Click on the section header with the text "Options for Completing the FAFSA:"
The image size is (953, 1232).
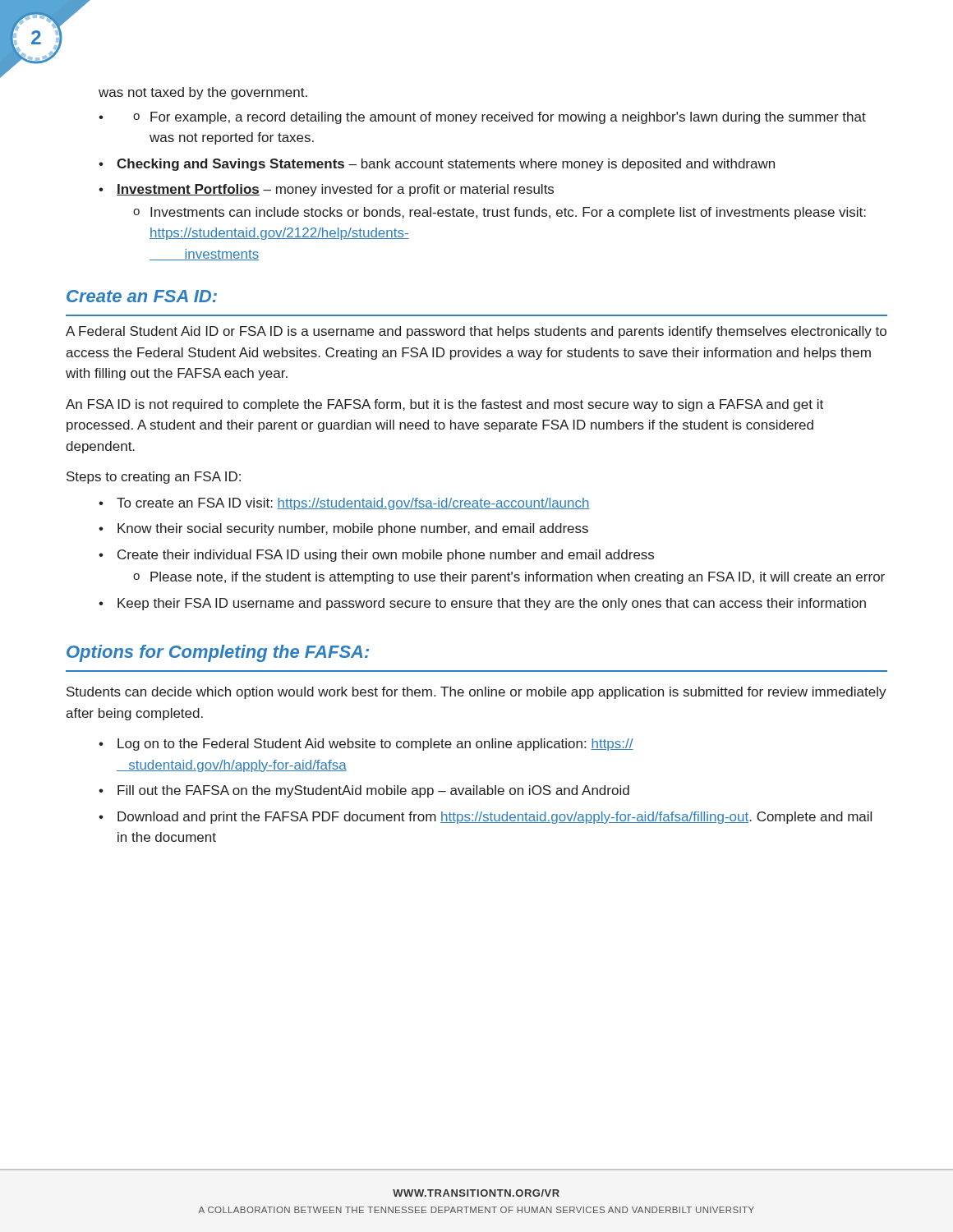coord(218,652)
